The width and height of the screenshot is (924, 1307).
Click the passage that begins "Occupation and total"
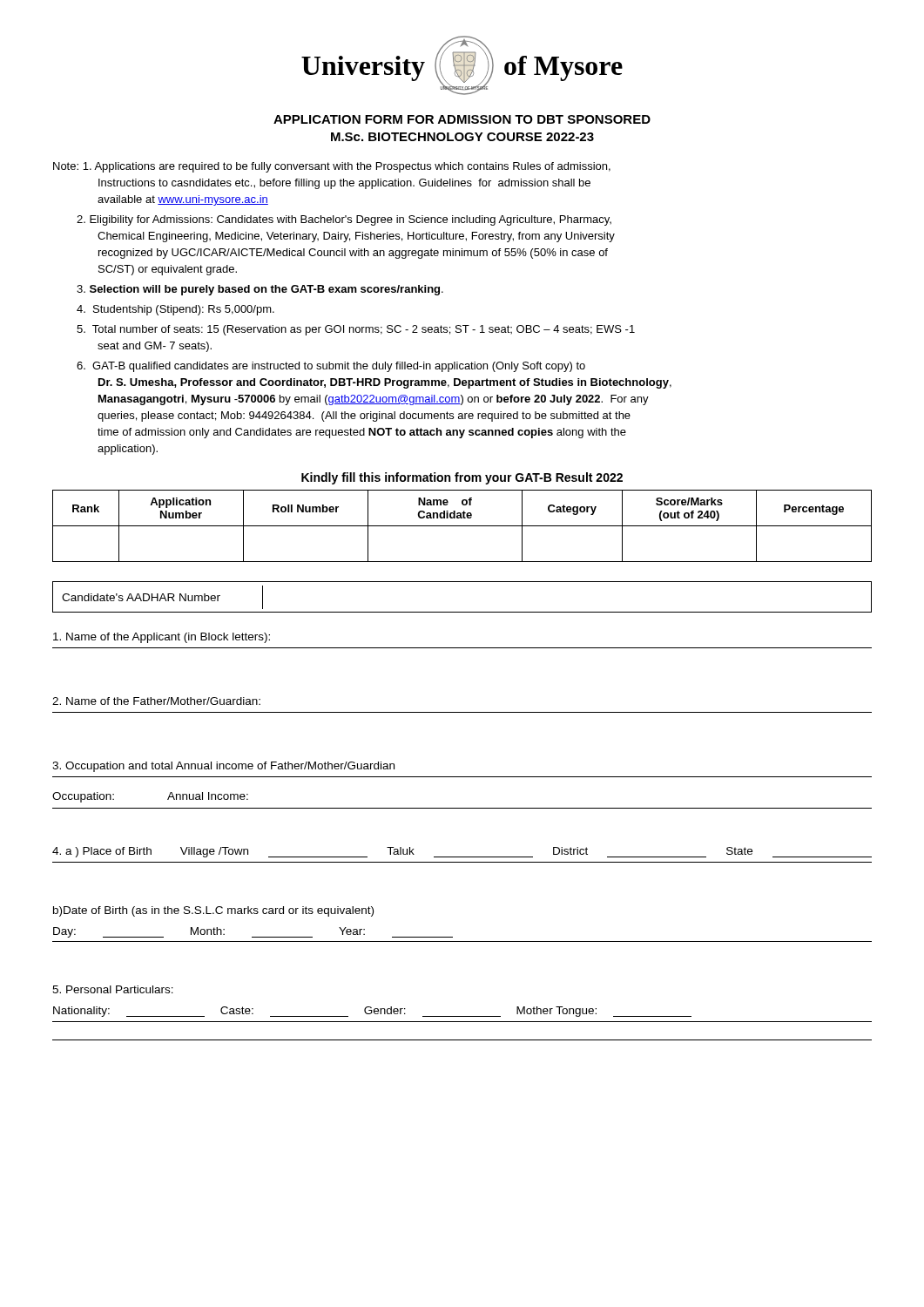click(224, 766)
